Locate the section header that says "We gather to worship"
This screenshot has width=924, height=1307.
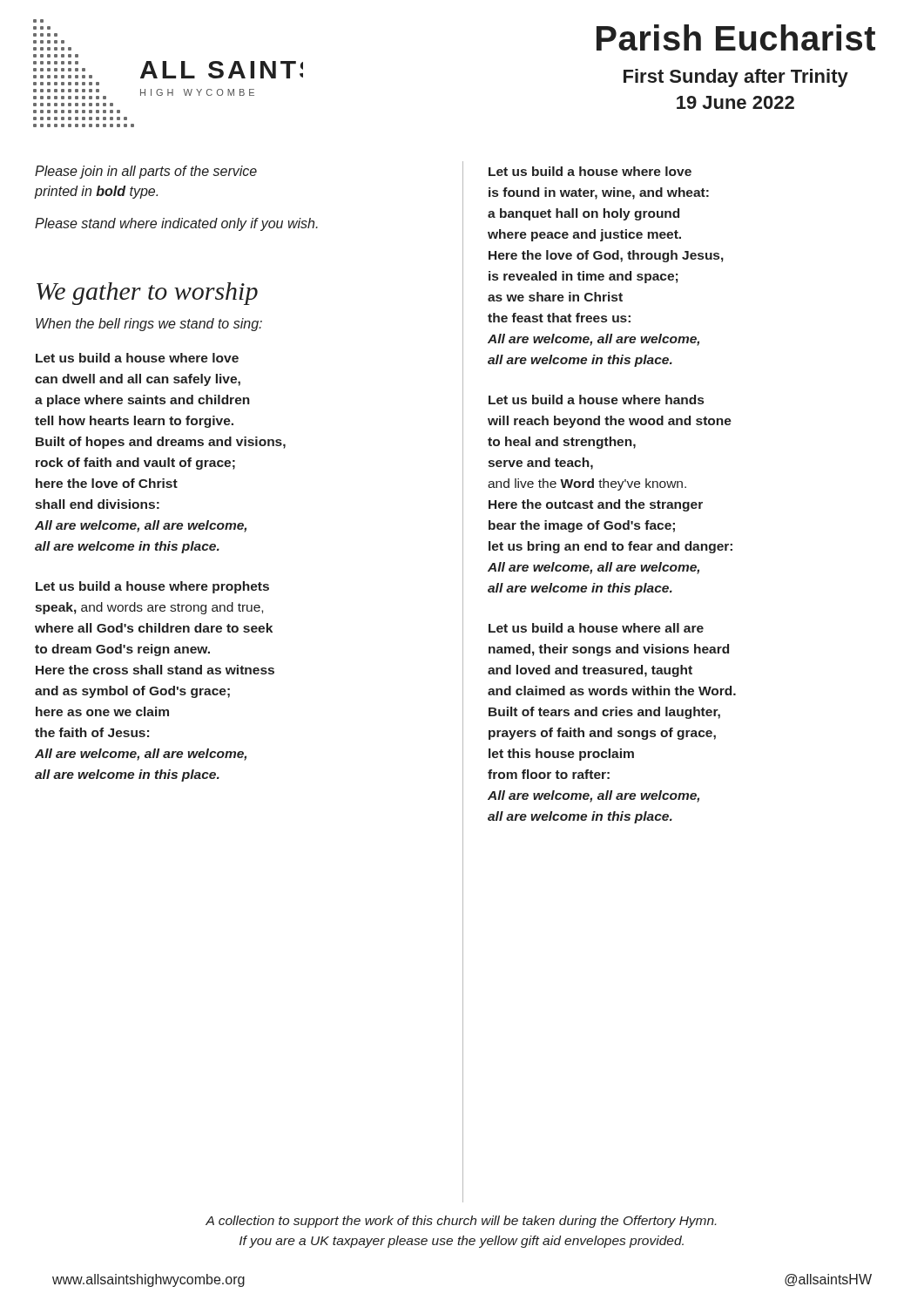[147, 290]
